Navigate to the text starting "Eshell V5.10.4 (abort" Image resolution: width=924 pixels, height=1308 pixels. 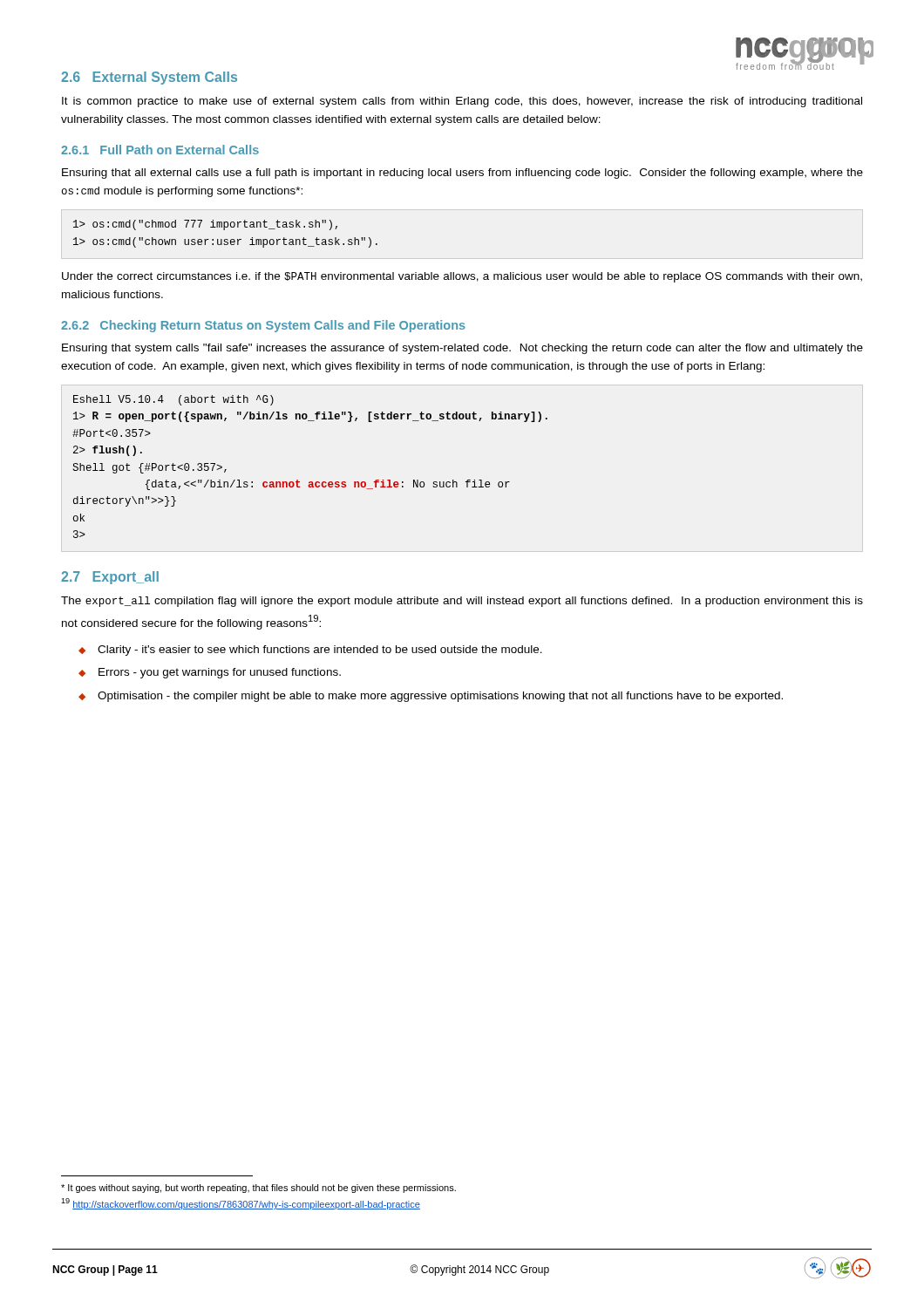click(x=121, y=400)
